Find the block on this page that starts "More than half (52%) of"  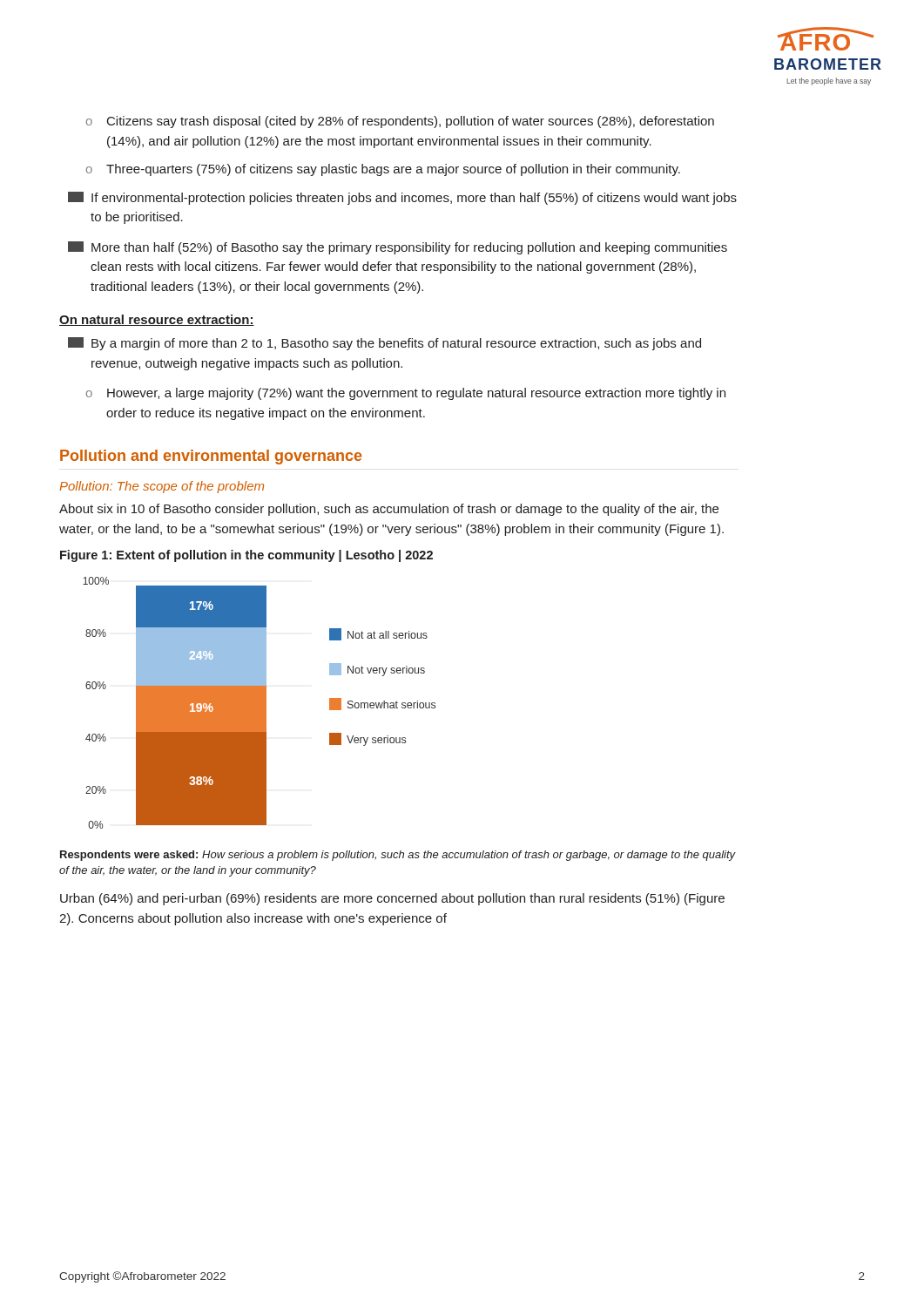403,267
